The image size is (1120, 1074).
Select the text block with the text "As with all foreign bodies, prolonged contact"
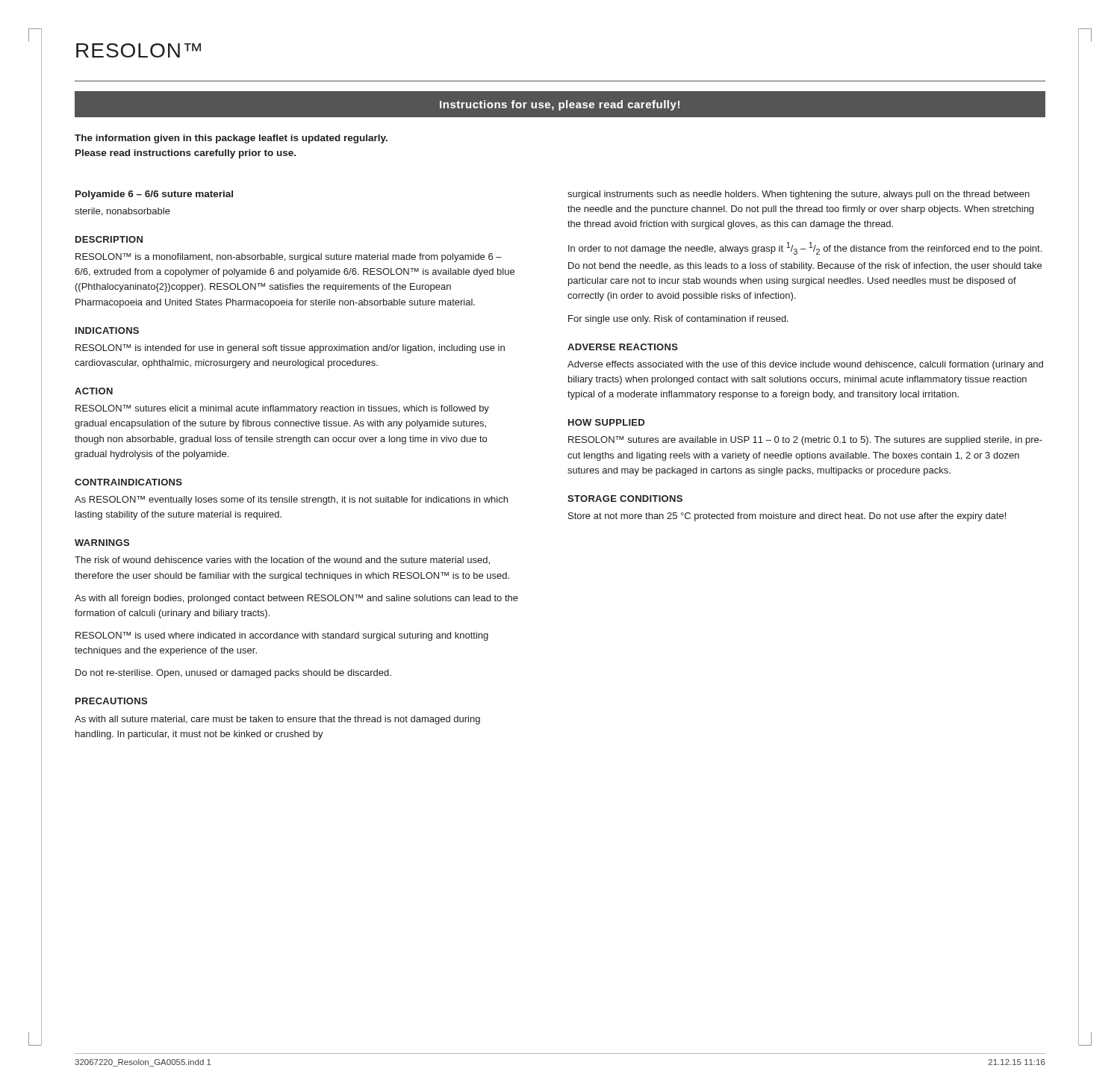pos(296,605)
